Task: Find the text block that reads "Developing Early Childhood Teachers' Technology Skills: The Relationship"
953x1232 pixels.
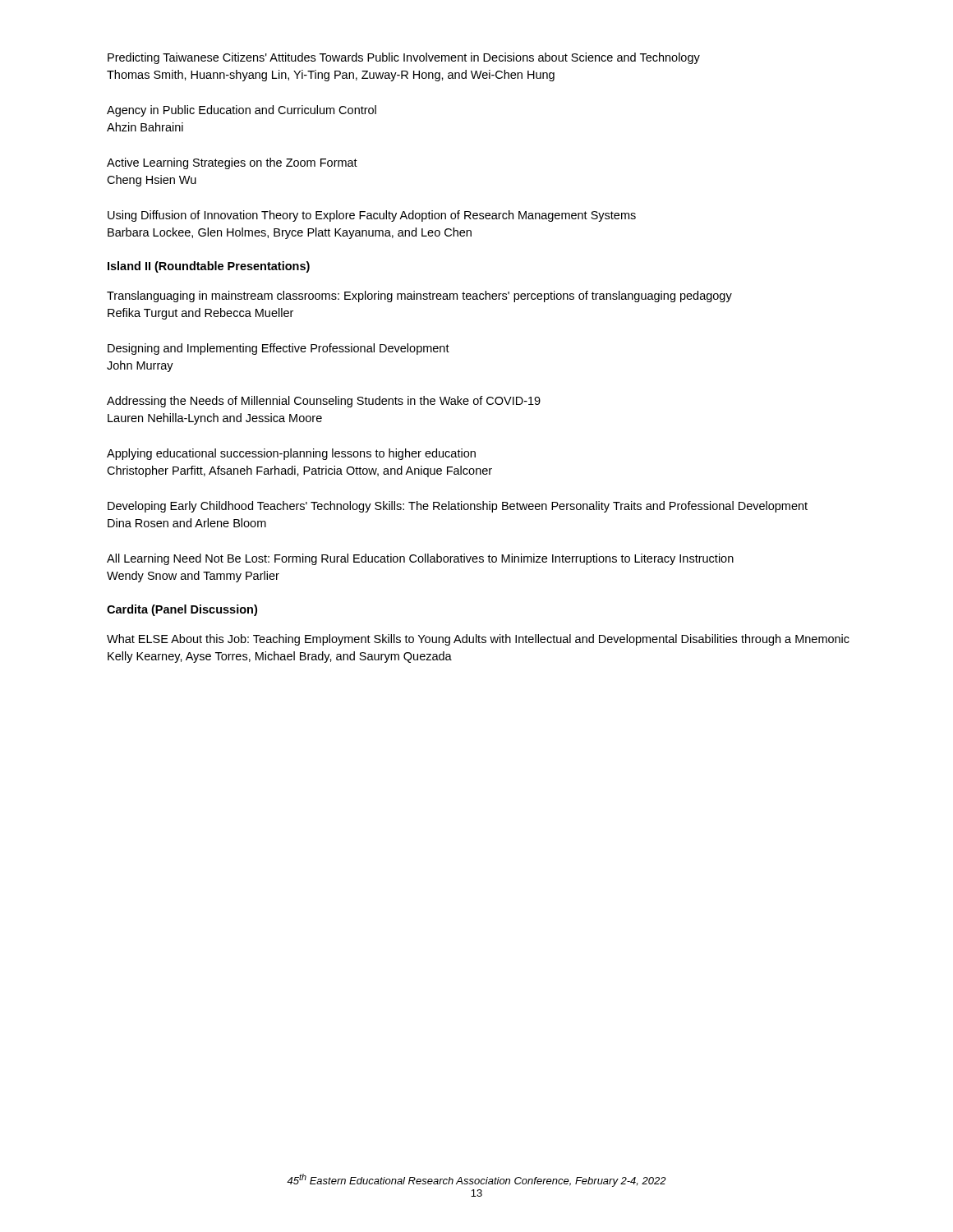Action: pos(457,515)
